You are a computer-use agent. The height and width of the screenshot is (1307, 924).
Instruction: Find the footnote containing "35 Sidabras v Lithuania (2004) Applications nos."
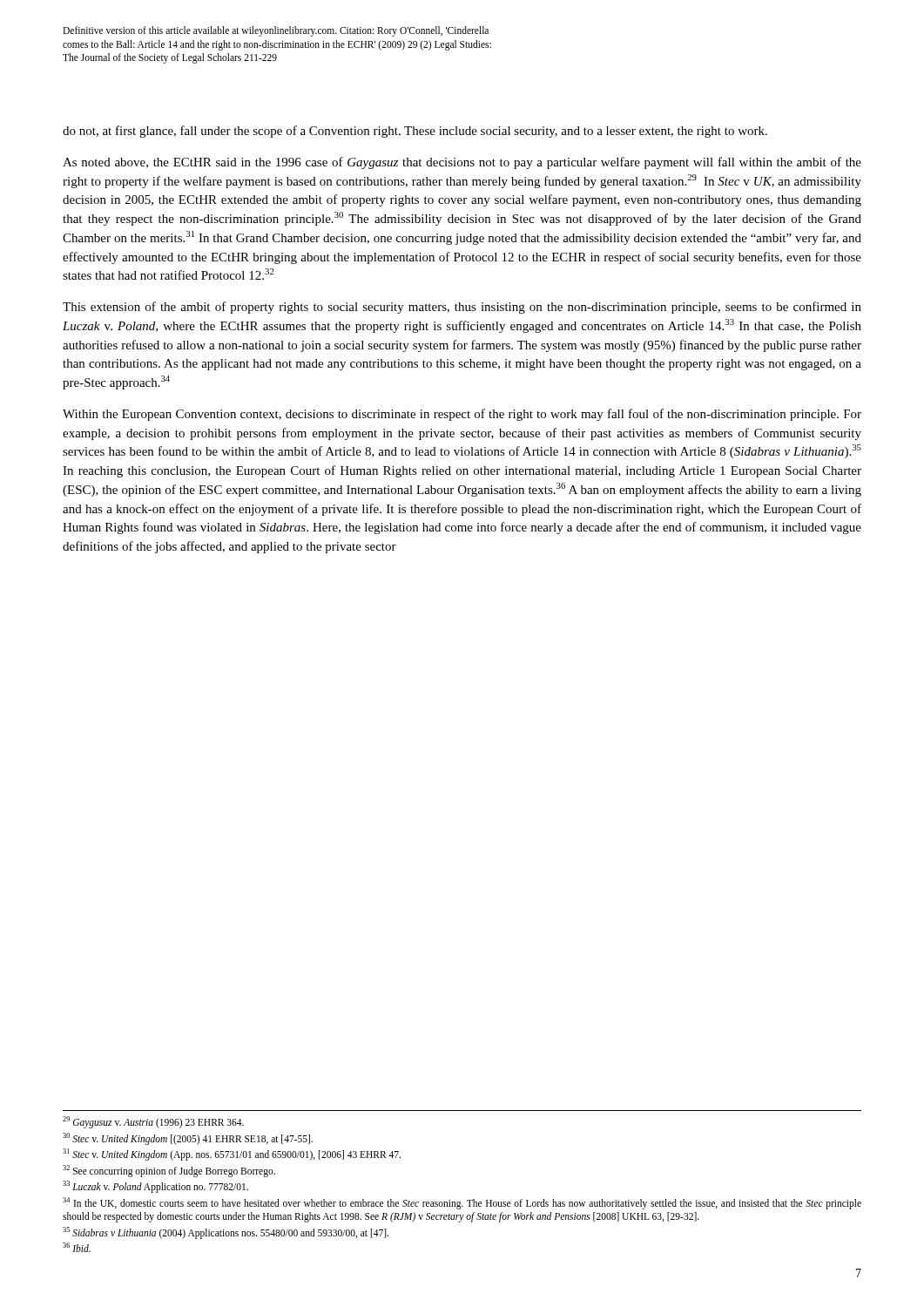[226, 1232]
